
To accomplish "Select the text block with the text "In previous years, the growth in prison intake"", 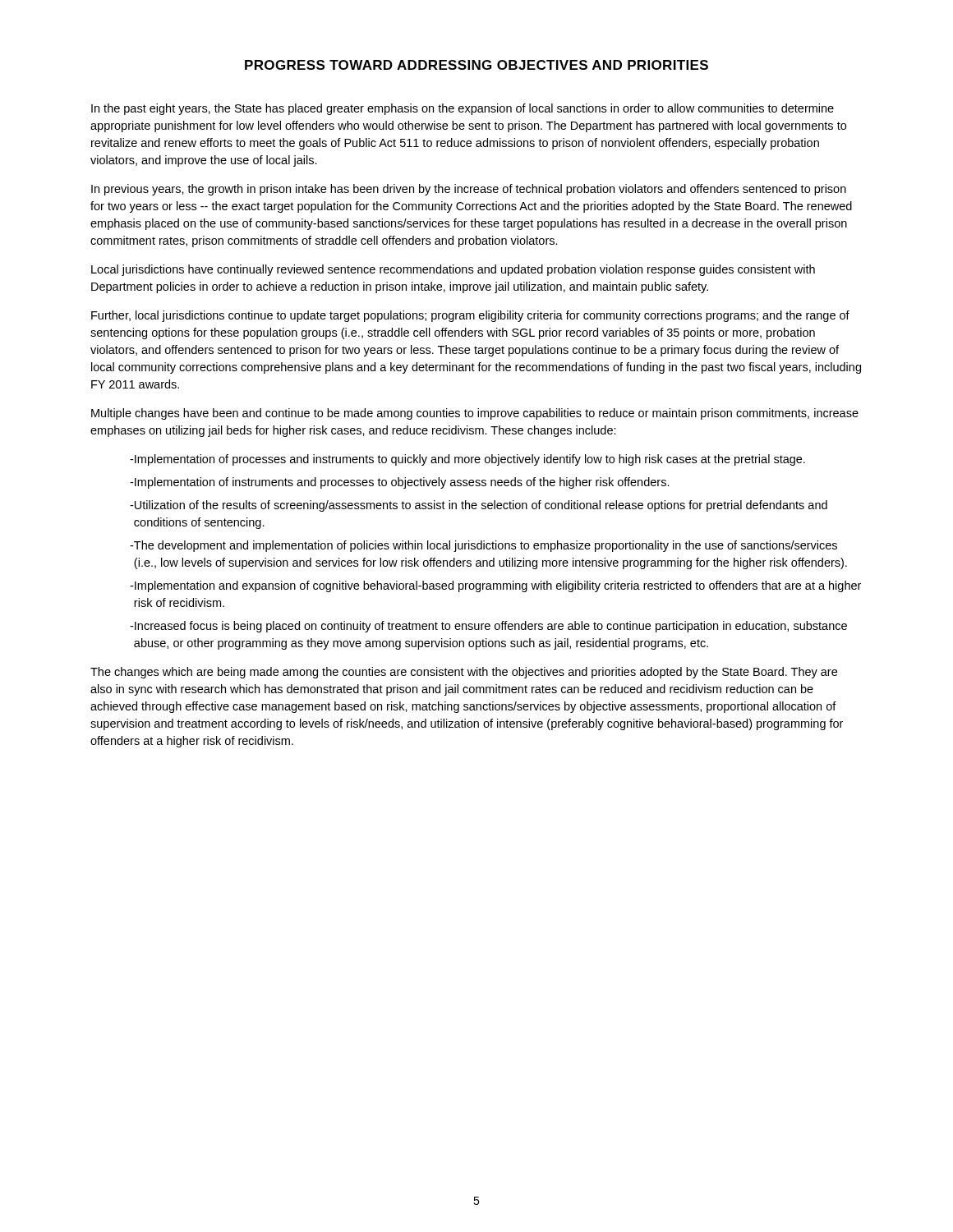I will pyautogui.click(x=471, y=215).
